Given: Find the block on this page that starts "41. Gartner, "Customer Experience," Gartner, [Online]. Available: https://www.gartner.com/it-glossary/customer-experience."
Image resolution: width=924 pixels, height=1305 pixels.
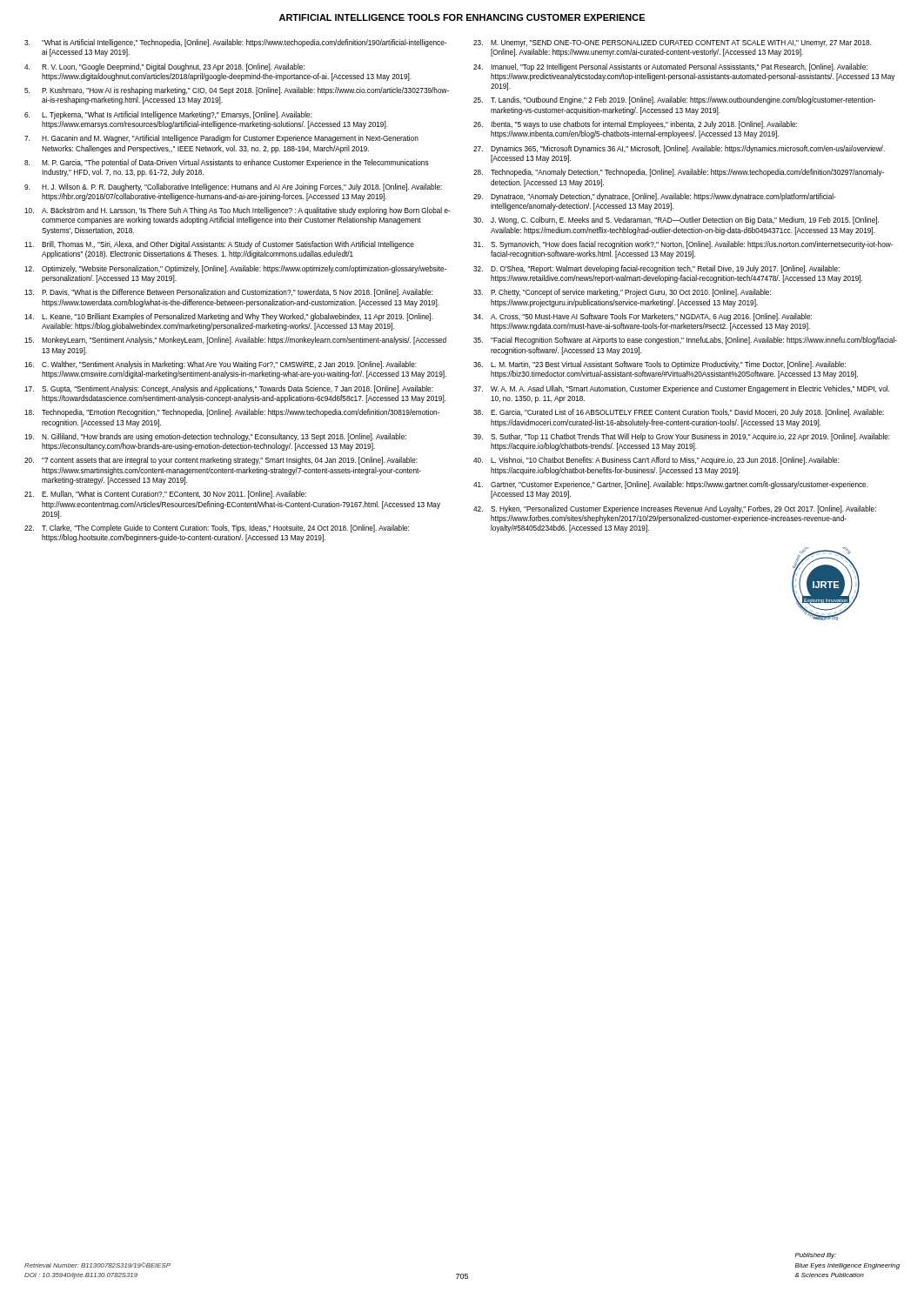Looking at the screenshot, I should tap(686, 490).
